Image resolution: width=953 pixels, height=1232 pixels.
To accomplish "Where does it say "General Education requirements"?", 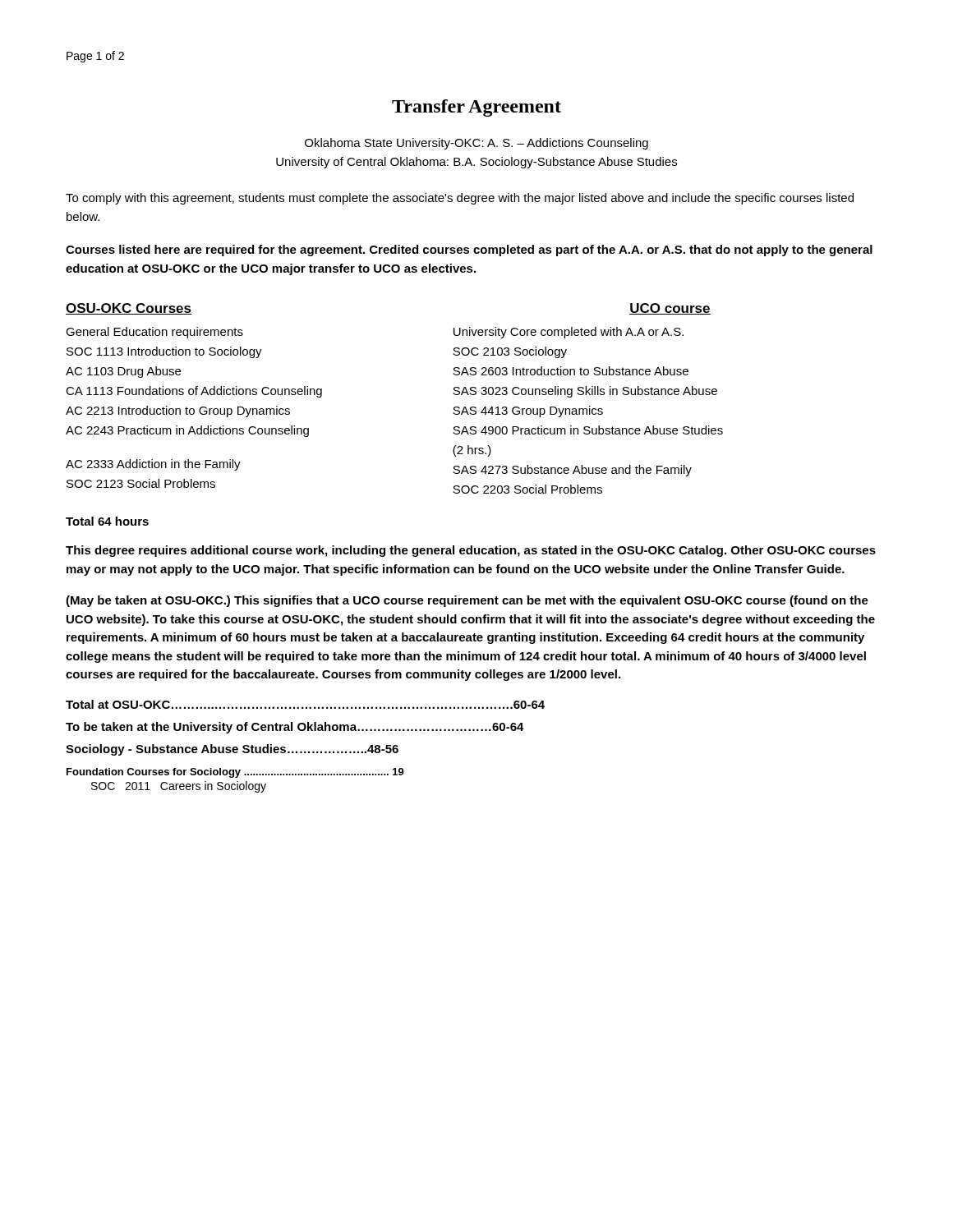I will coord(154,331).
